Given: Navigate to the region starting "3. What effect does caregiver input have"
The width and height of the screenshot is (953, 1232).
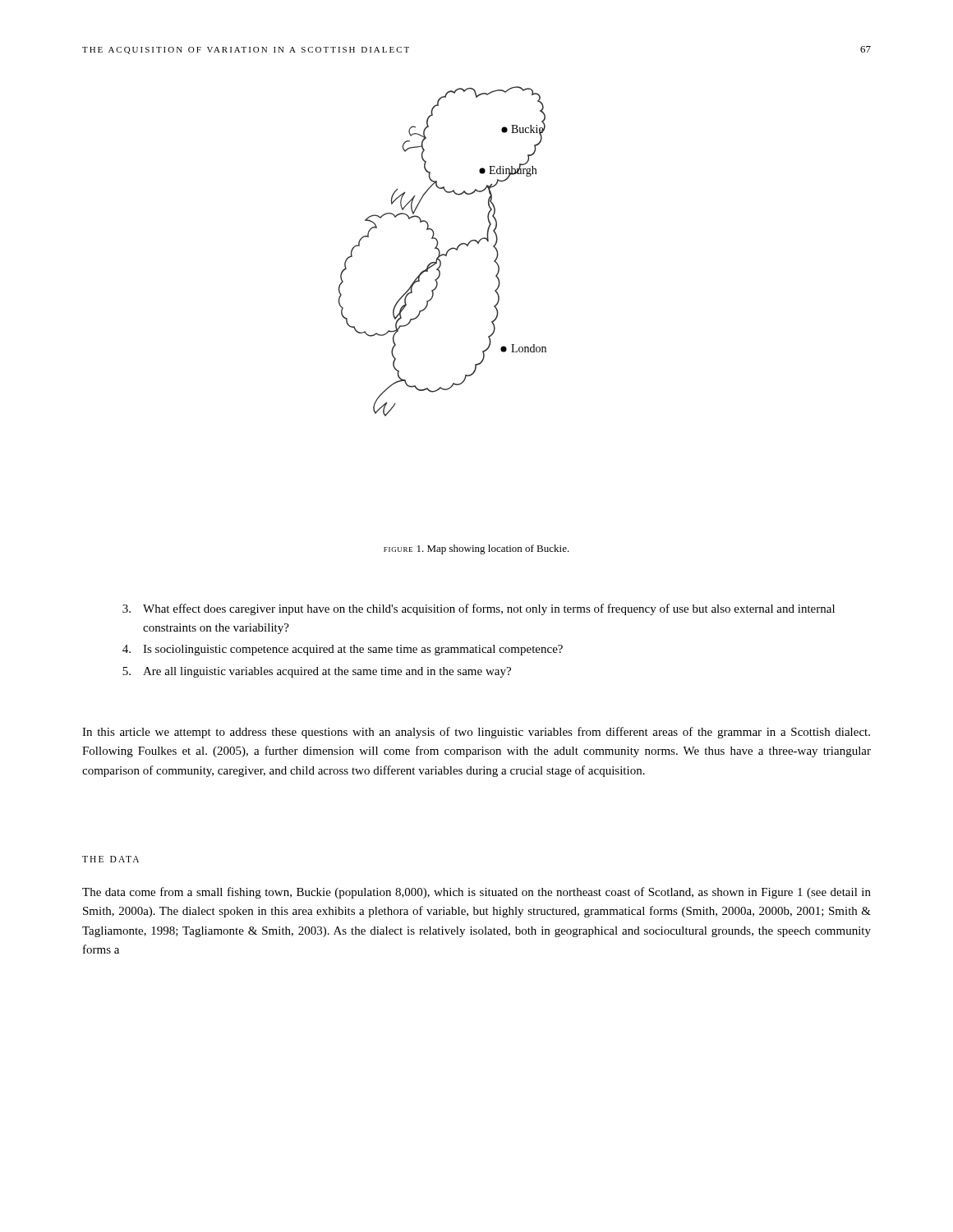Looking at the screenshot, I should click(476, 618).
